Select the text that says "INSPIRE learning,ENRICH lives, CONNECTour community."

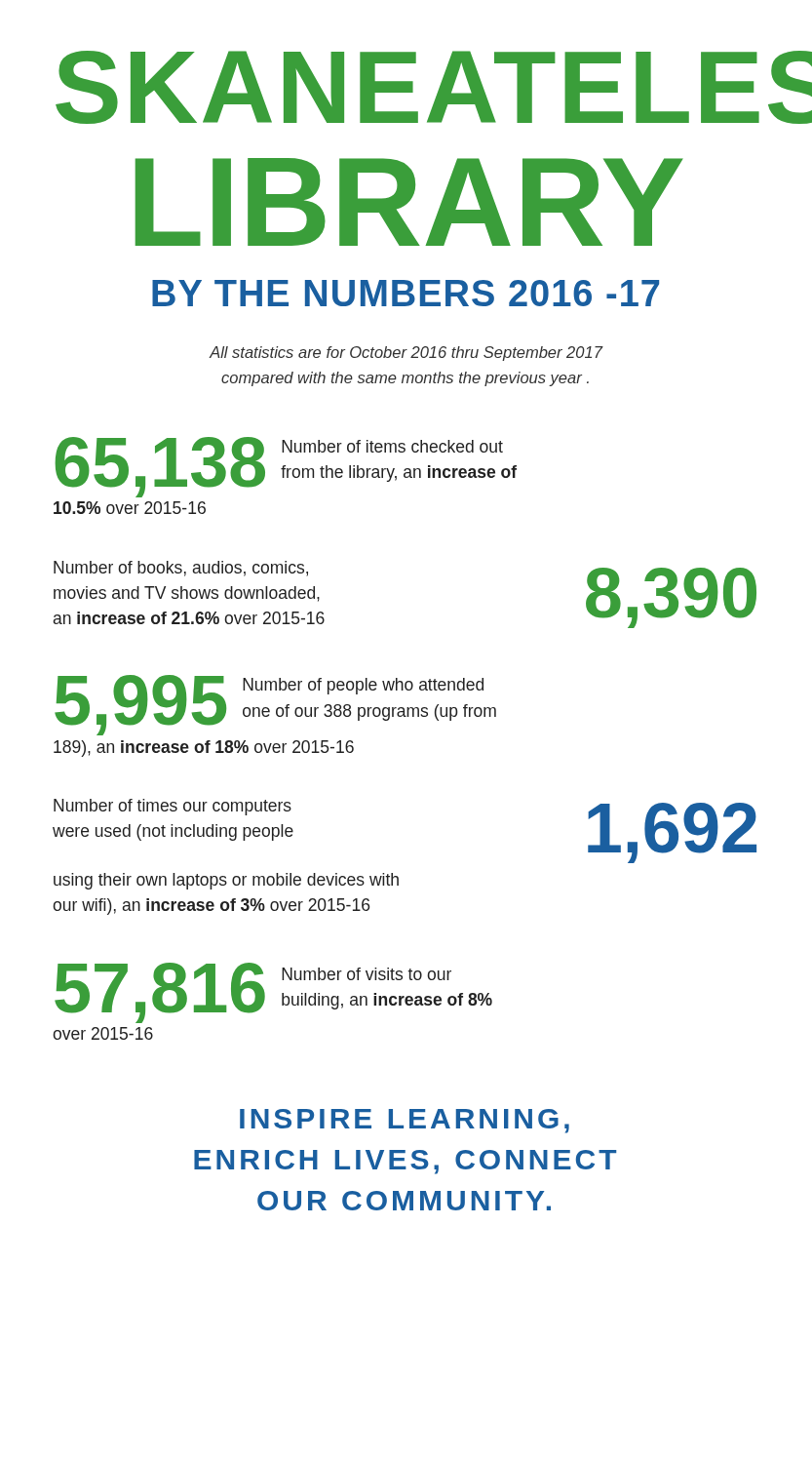406,1159
